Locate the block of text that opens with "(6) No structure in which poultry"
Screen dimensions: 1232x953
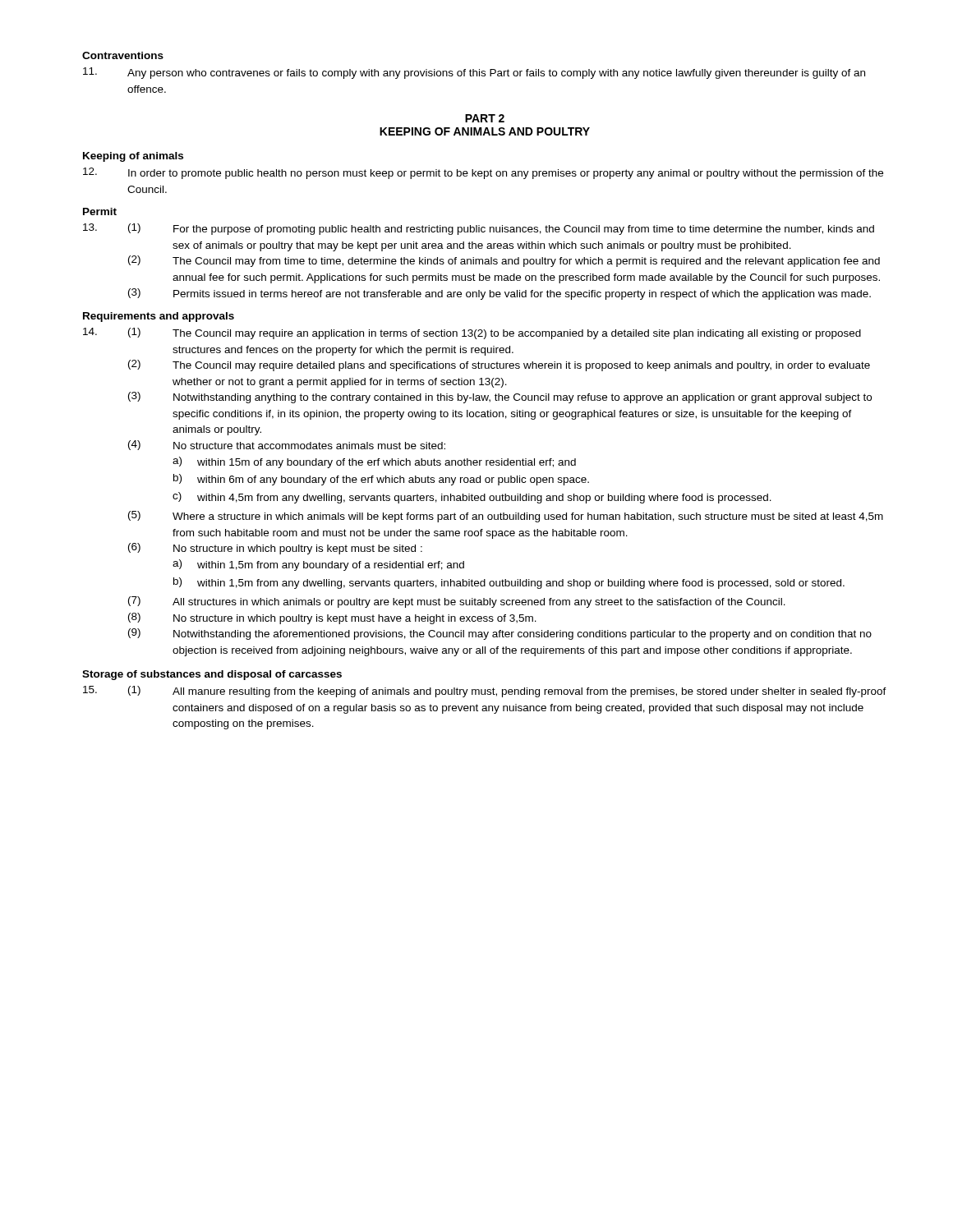coord(275,549)
